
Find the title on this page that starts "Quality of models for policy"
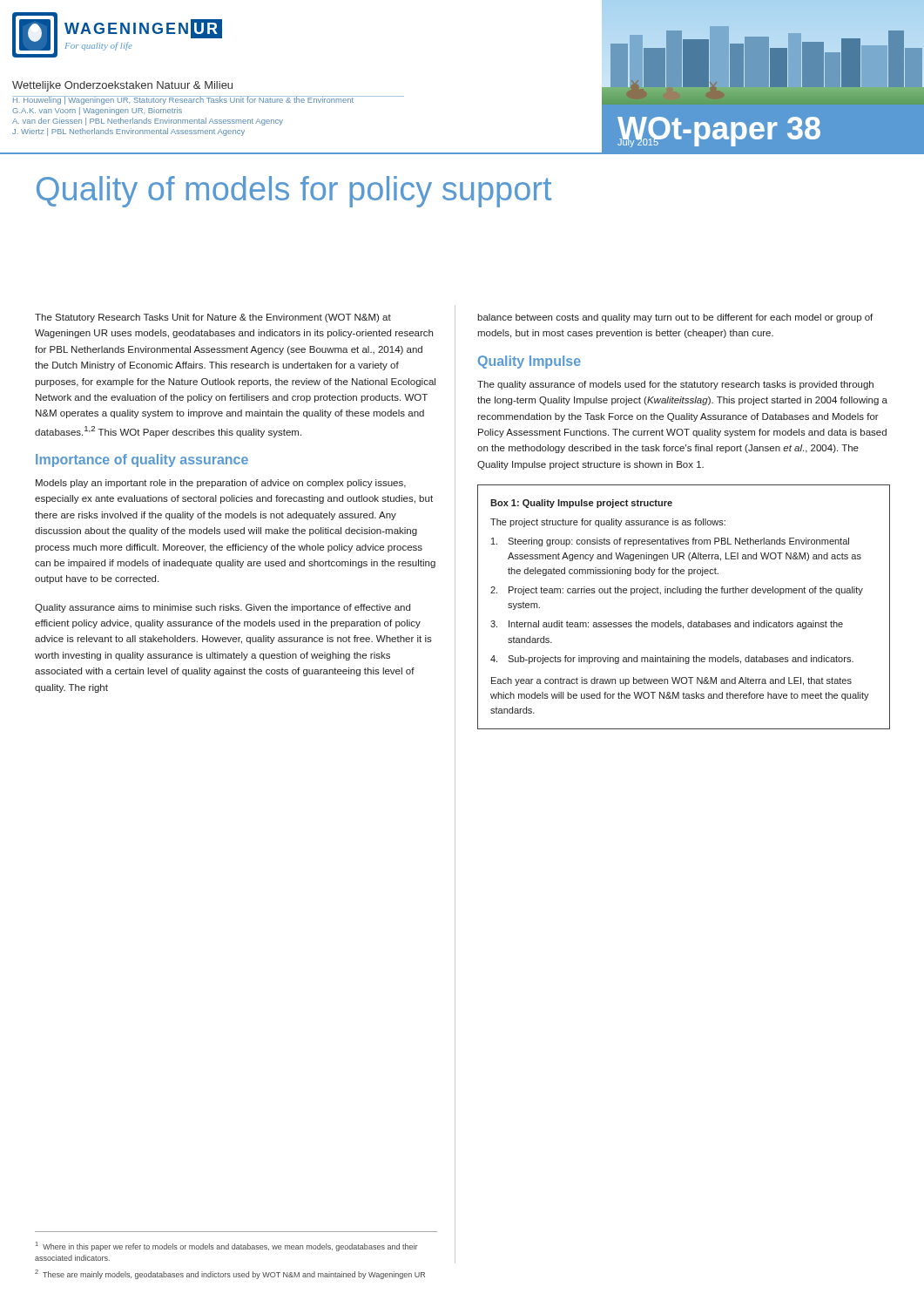[x=293, y=189]
